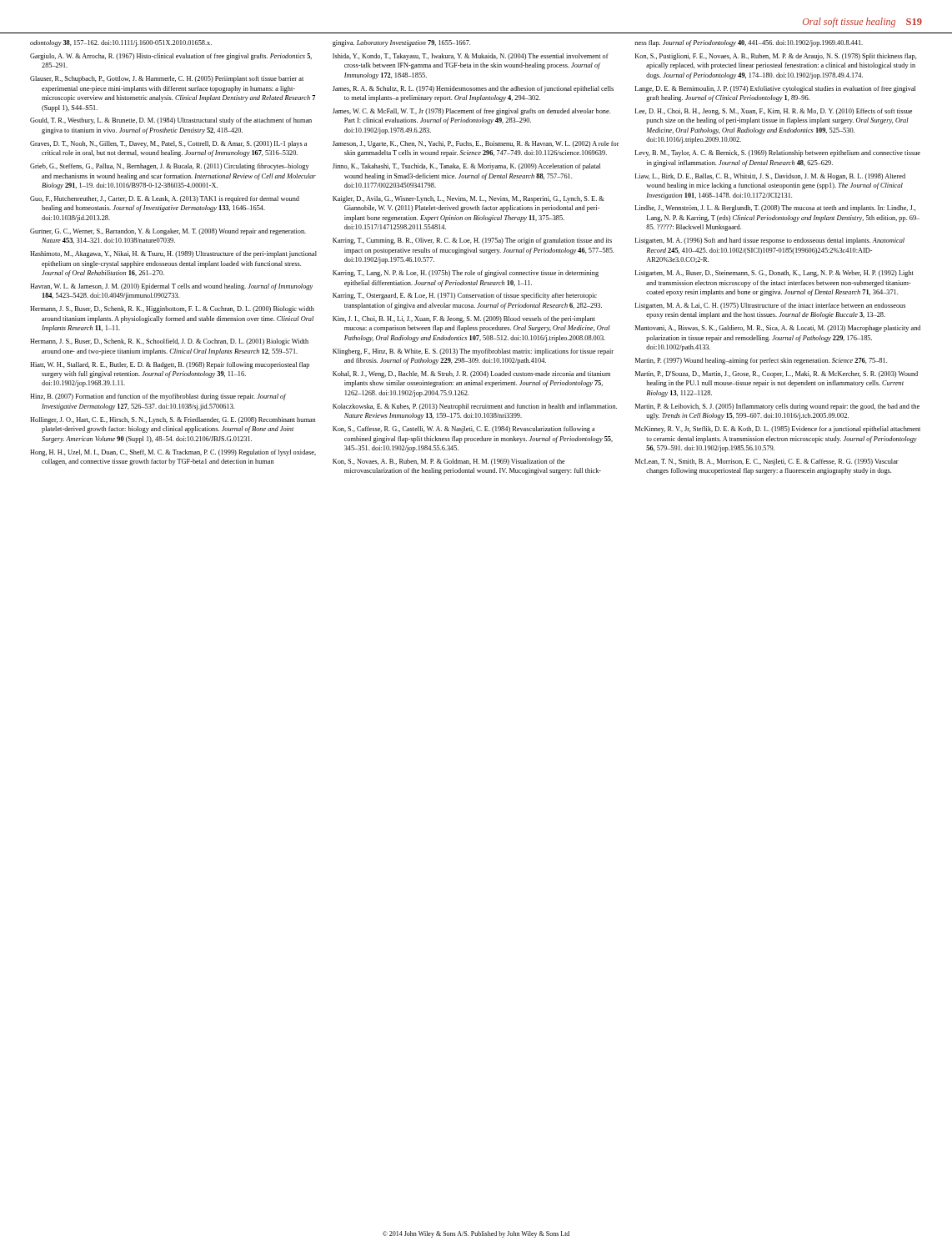Point to the text block starting "Ishida, Y., Kondo, T., Takayasu, T., Iwakura,"
Viewport: 952px width, 1251px height.
pos(470,66)
